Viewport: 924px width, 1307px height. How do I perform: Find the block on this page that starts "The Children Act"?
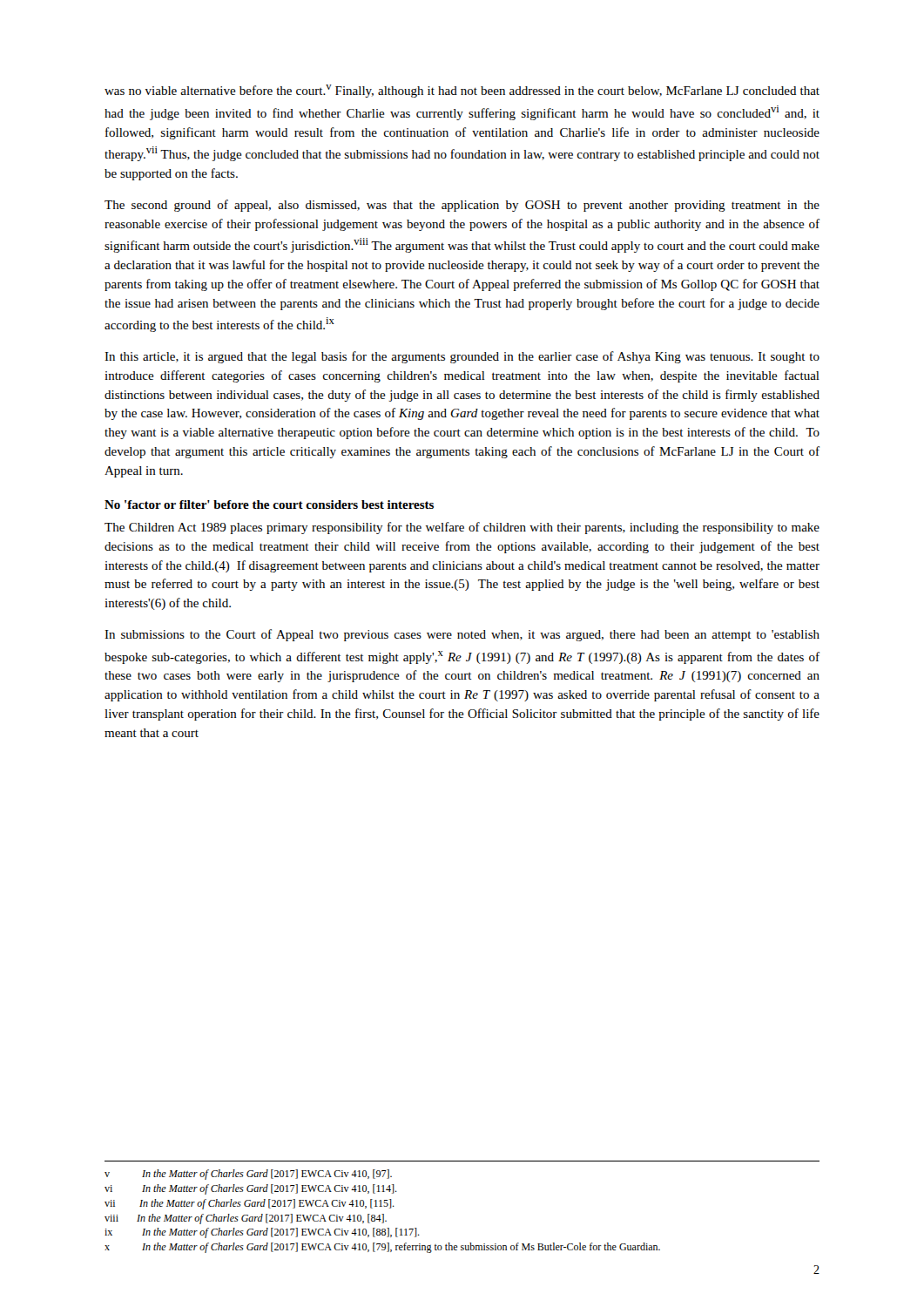[462, 566]
